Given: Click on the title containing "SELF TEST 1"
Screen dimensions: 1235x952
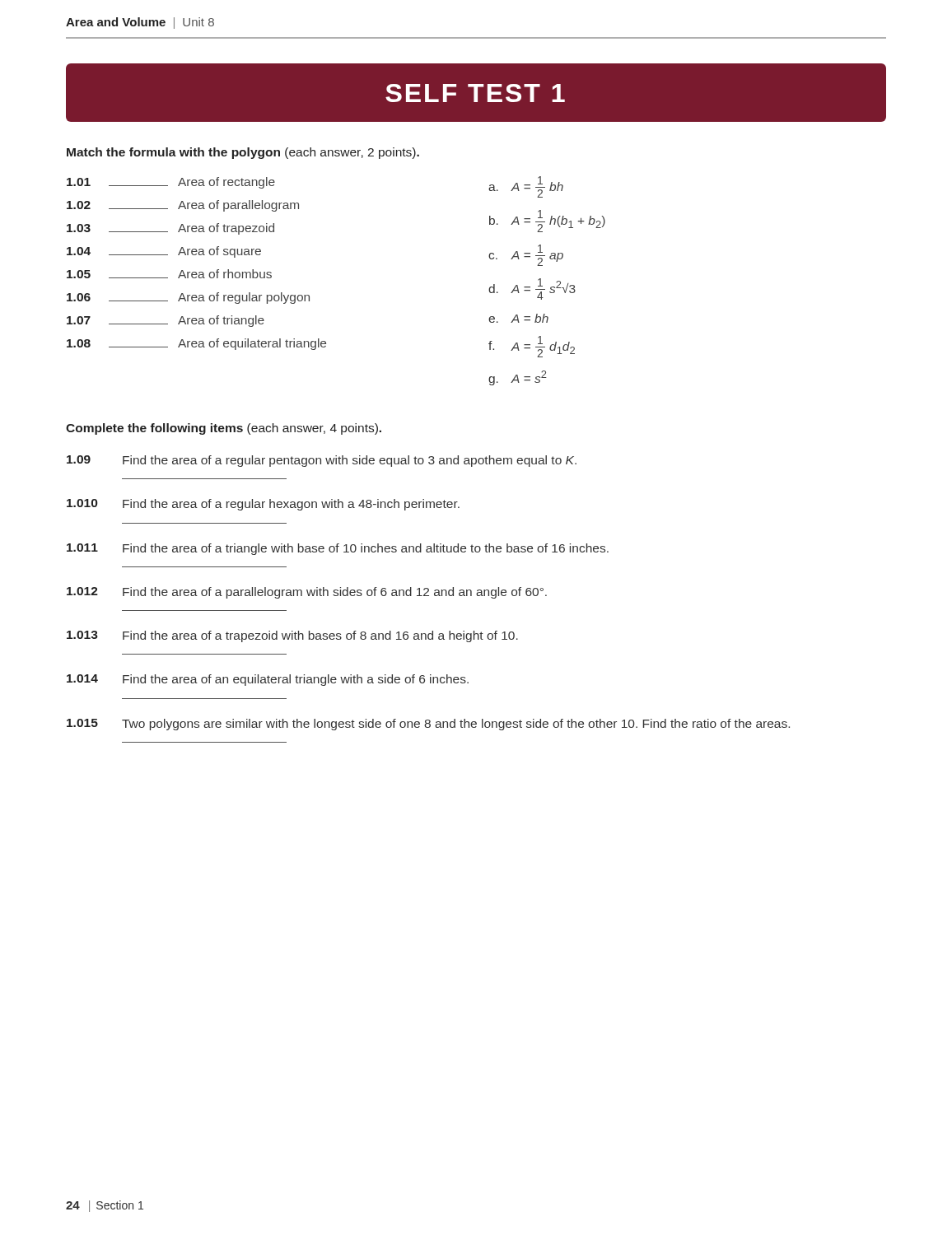Looking at the screenshot, I should [x=476, y=93].
